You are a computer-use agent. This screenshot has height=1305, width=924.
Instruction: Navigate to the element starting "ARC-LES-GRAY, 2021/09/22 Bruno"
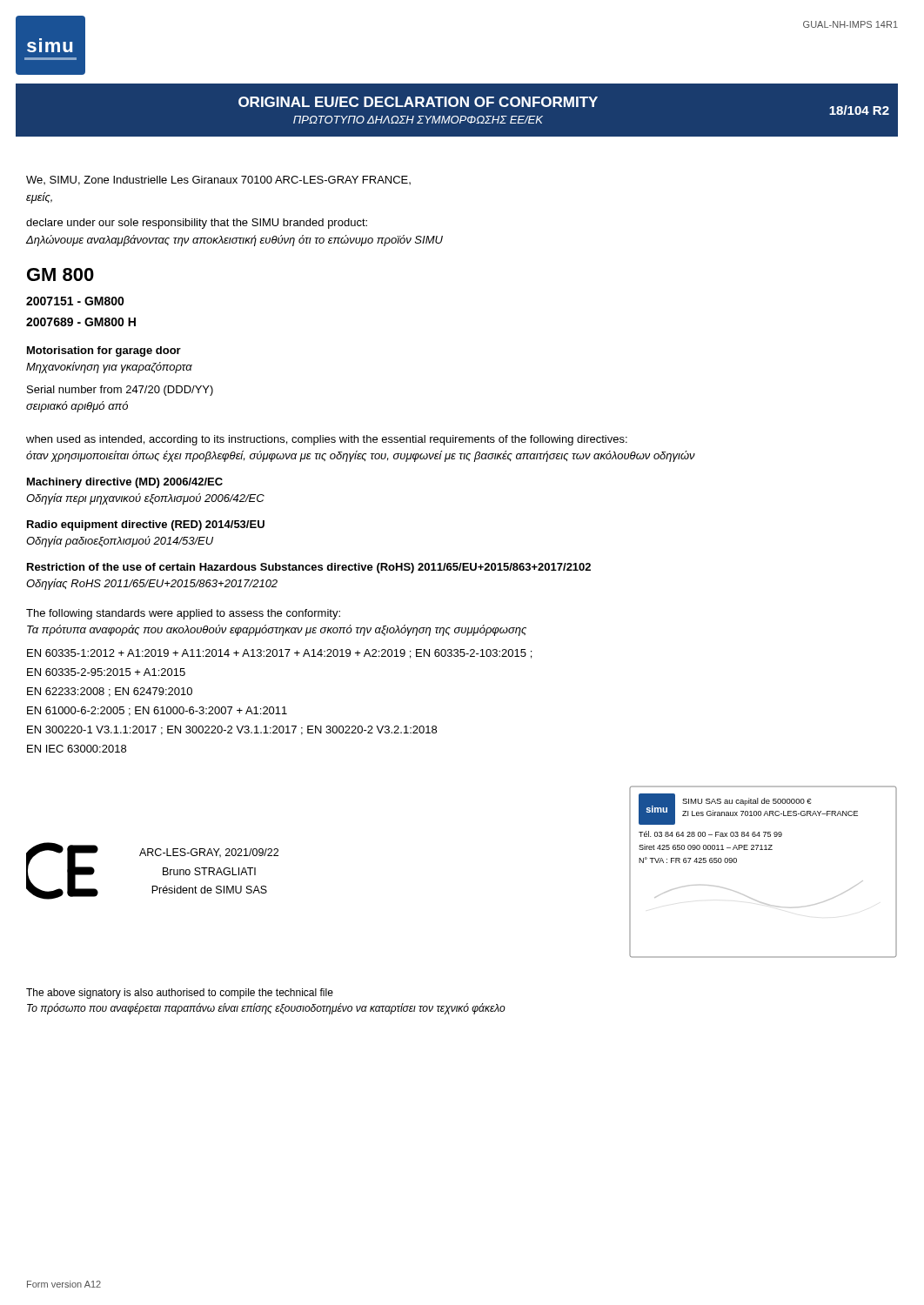coord(209,871)
